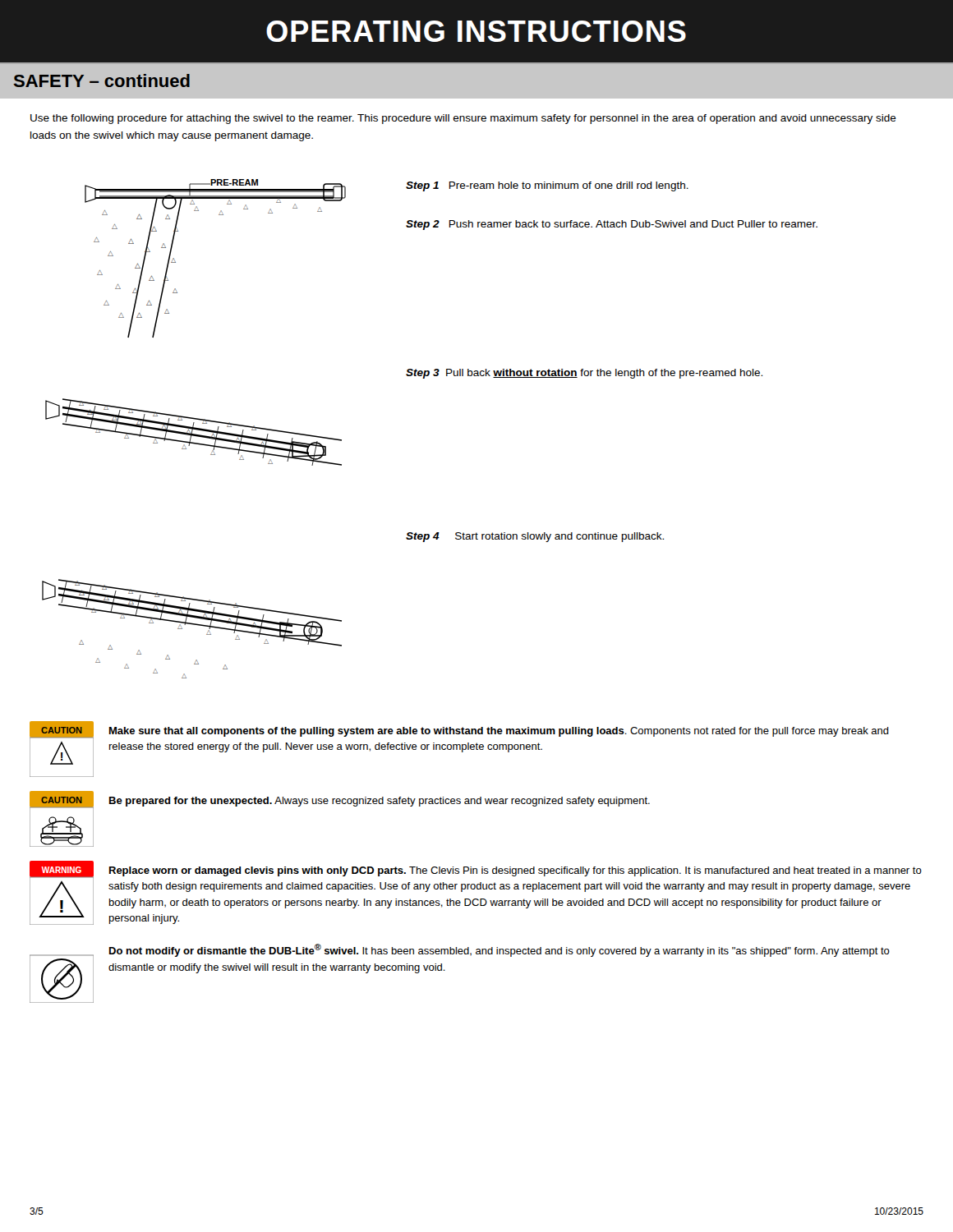
Task: Point to "Step 4 Start rotation slowly and continue pullback."
Action: (535, 536)
